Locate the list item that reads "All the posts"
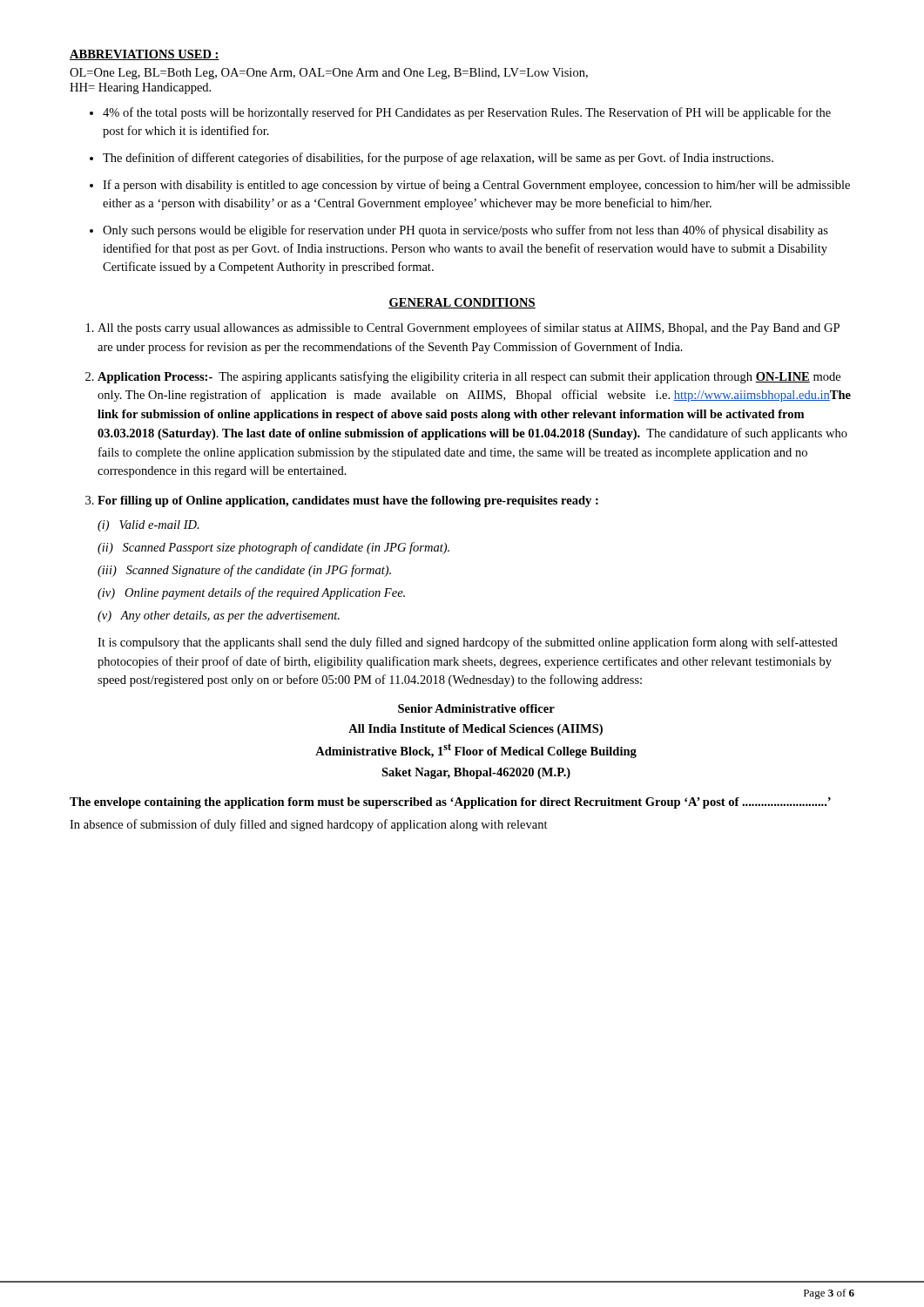924x1307 pixels. coord(469,337)
